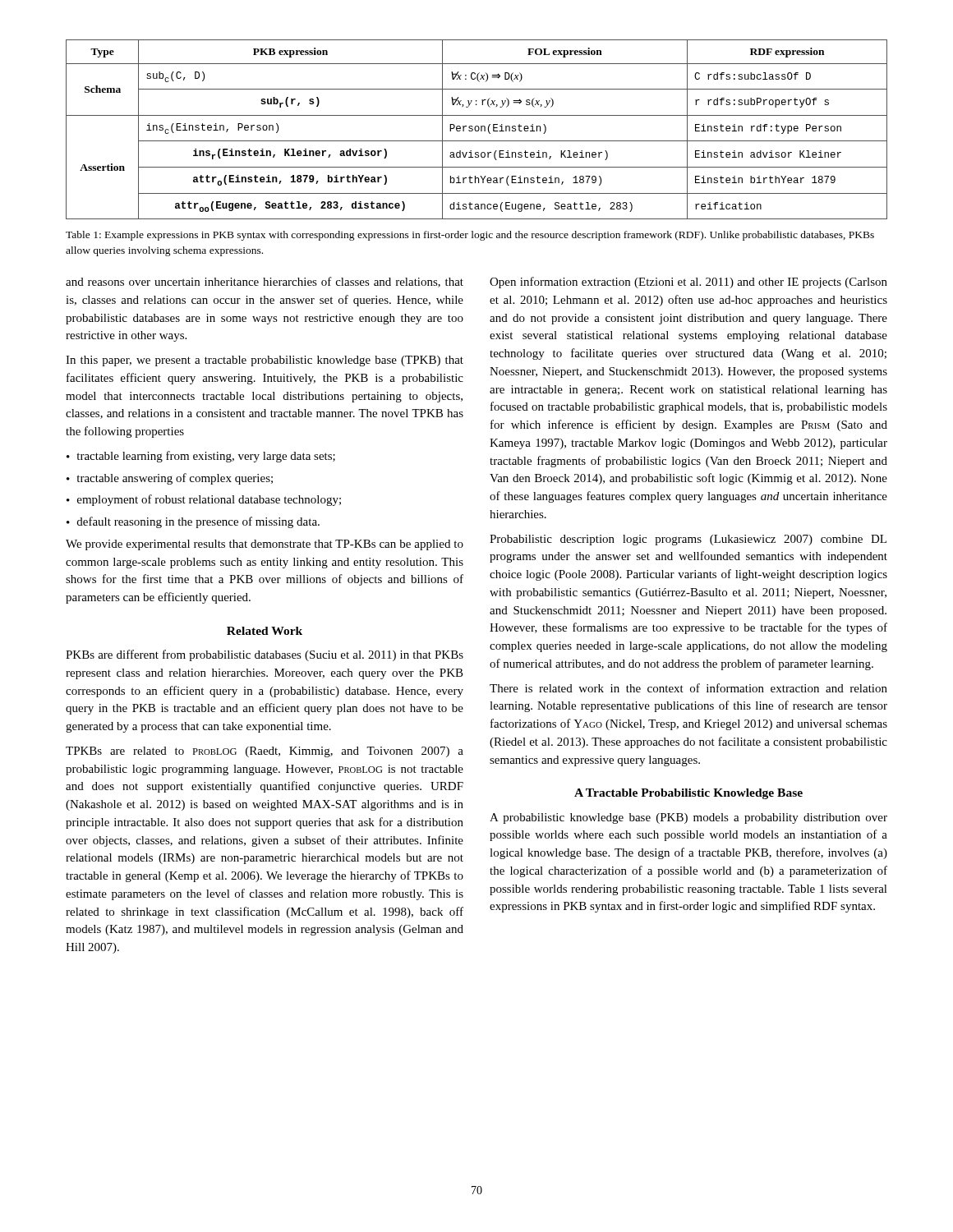Click on the list item that reads "• tractable learning from existing, very"
This screenshot has width=953, height=1232.
click(201, 457)
